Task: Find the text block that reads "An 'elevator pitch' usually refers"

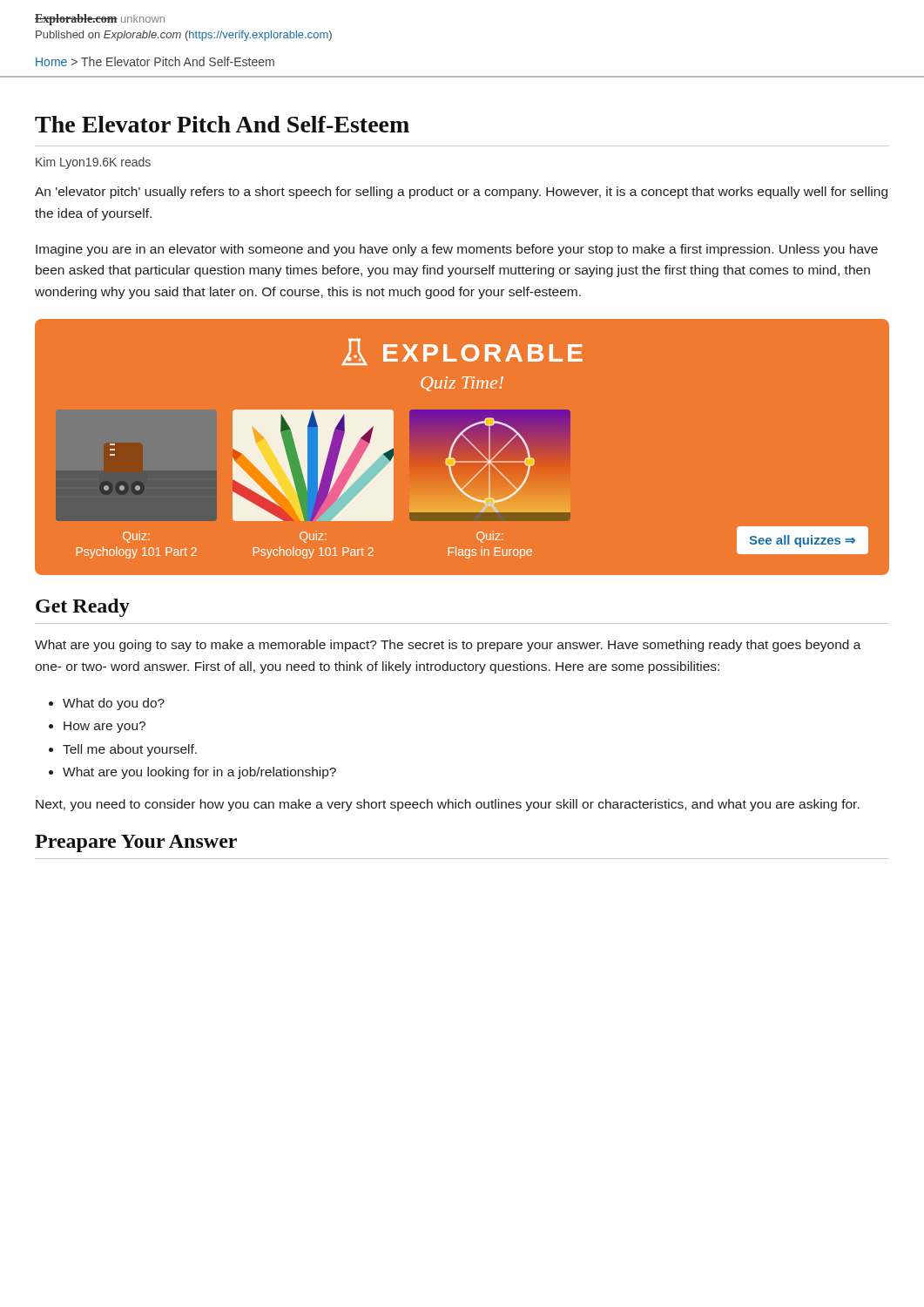Action: 462,202
